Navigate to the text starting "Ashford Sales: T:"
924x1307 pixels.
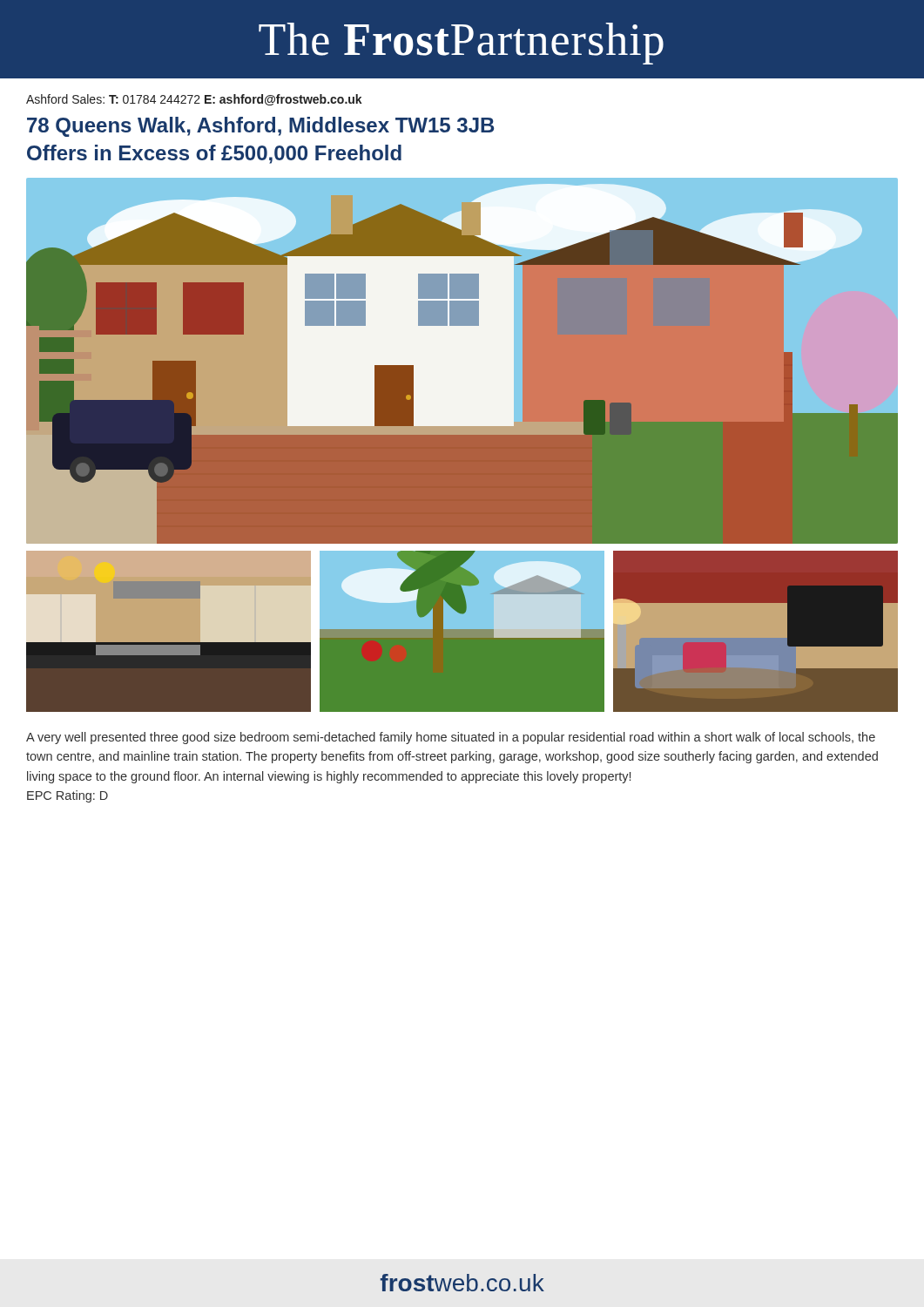click(x=194, y=99)
